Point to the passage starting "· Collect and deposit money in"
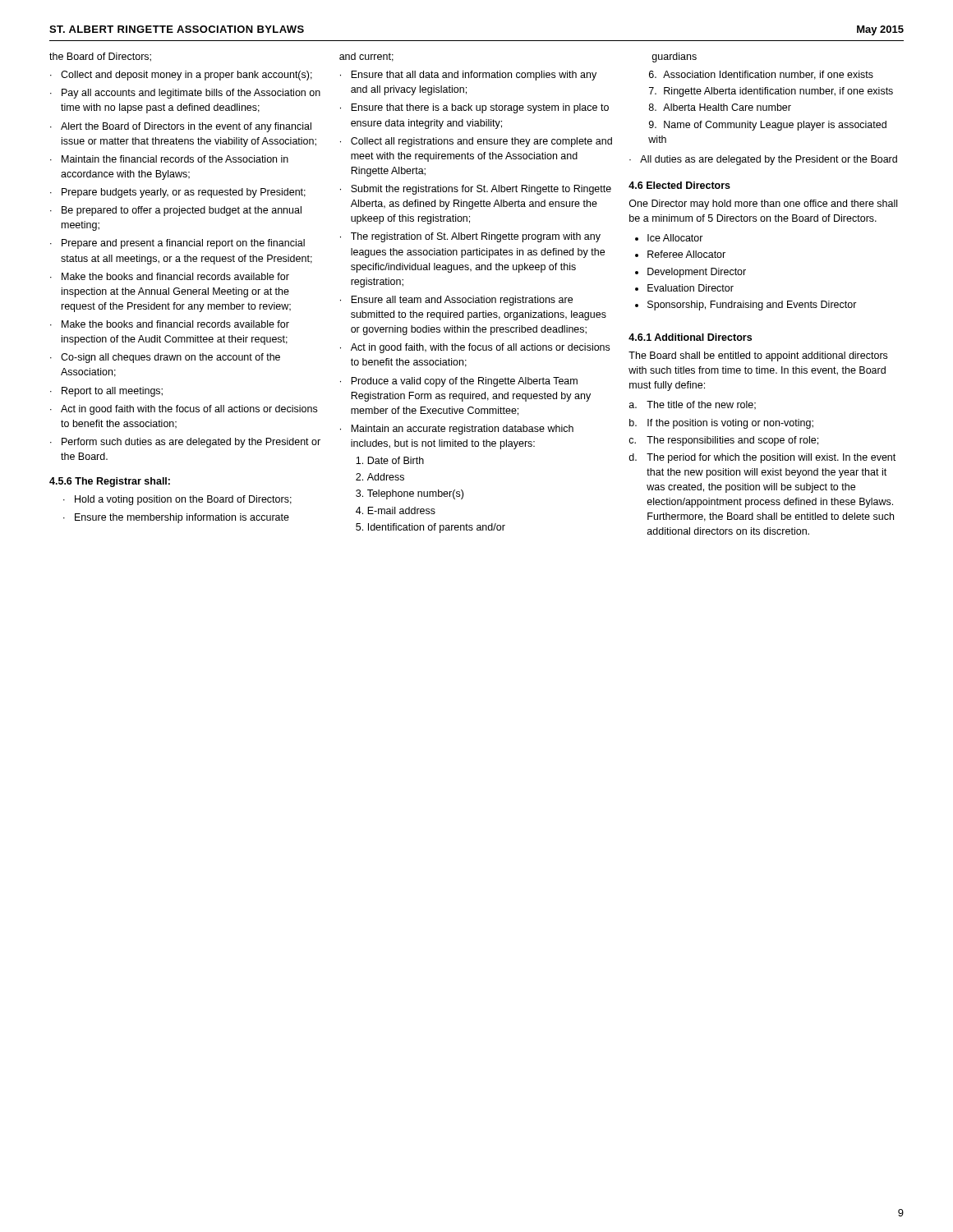 coord(187,75)
